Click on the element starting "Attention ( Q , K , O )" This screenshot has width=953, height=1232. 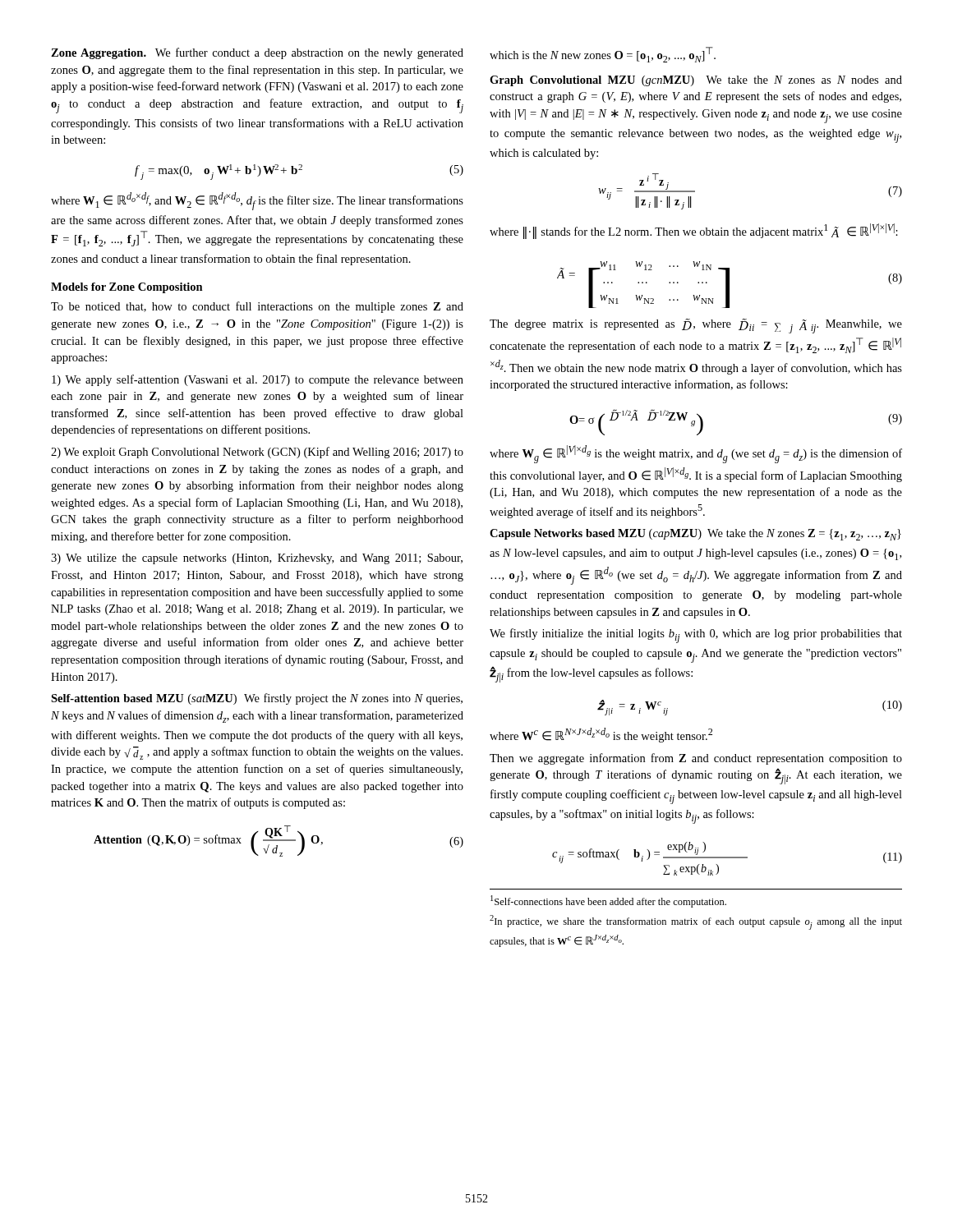point(257,841)
